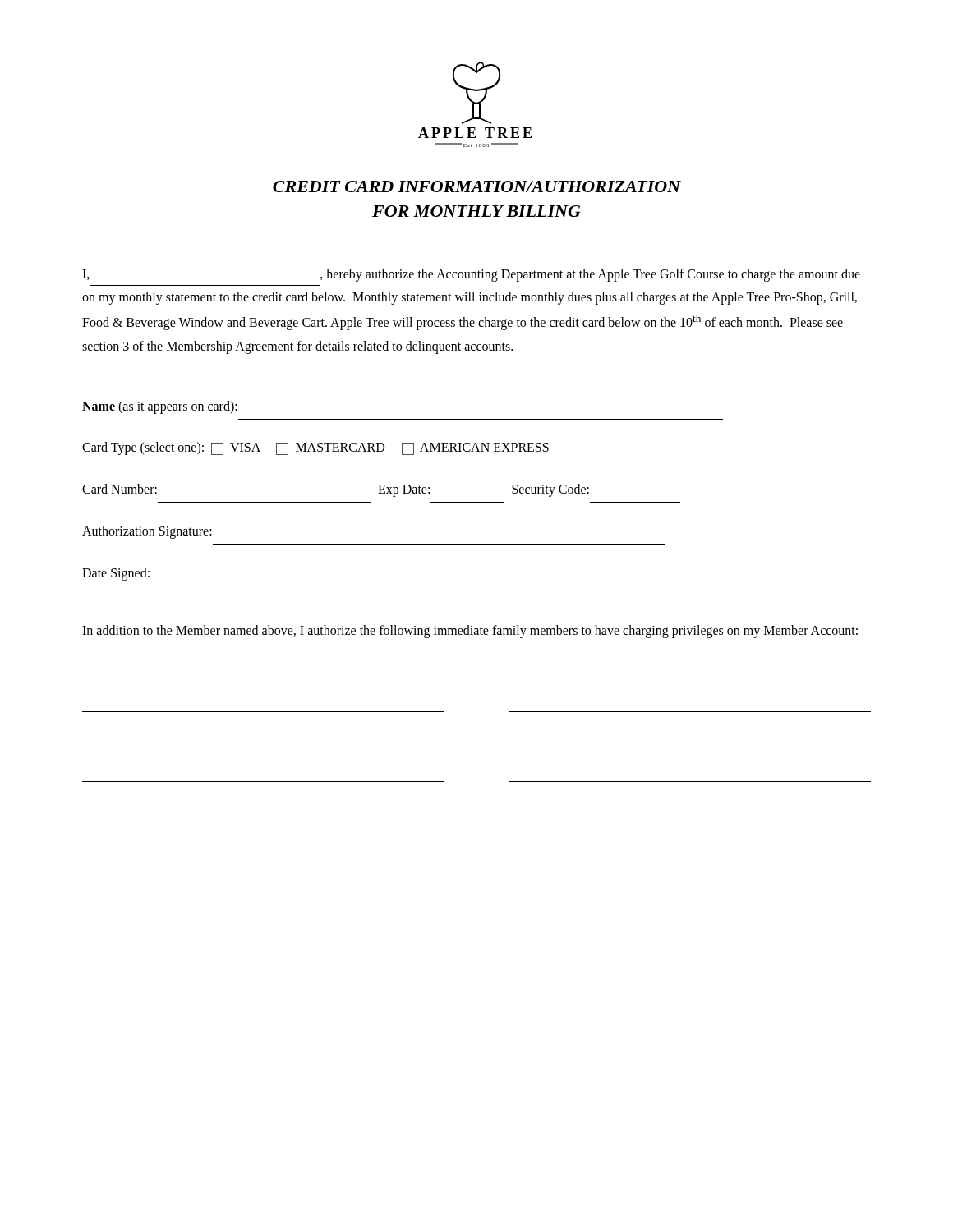Point to the region starting "I, , hereby authorize"
This screenshot has height=1232, width=953.
click(476, 310)
